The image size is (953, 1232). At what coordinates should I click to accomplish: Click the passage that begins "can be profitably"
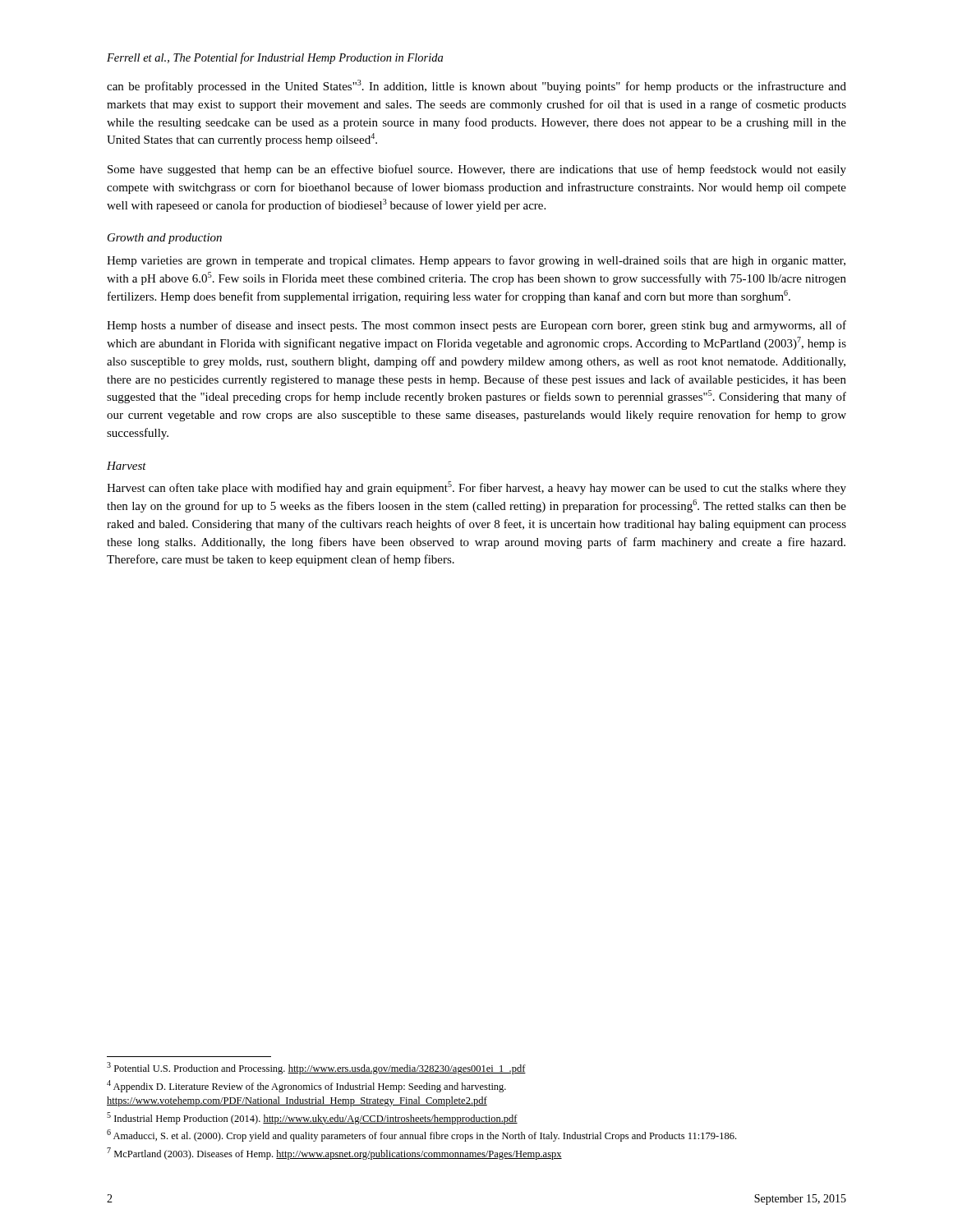click(476, 114)
